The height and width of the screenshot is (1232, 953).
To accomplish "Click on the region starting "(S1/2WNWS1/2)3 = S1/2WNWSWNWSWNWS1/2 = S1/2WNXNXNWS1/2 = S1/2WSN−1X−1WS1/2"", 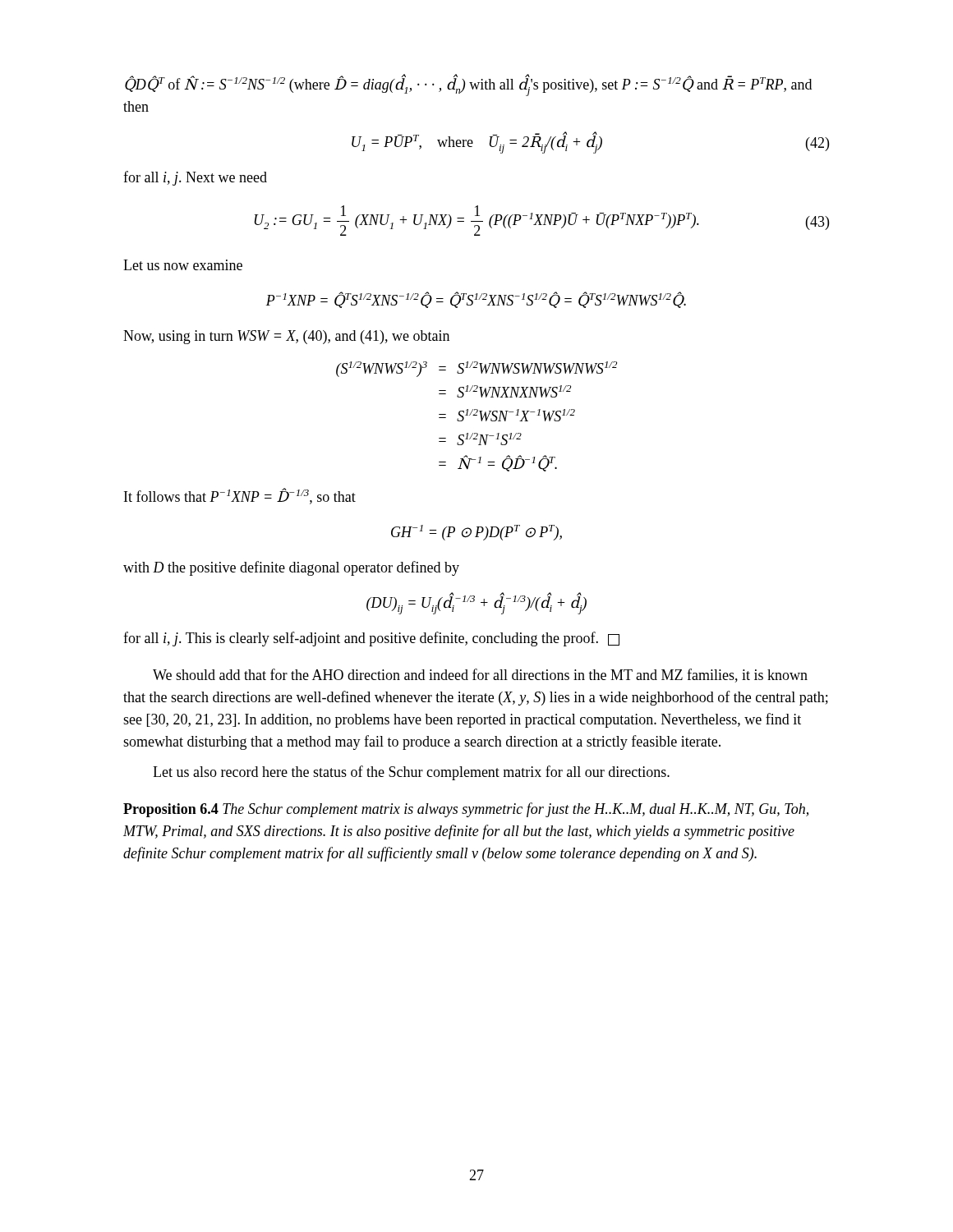I will [476, 417].
